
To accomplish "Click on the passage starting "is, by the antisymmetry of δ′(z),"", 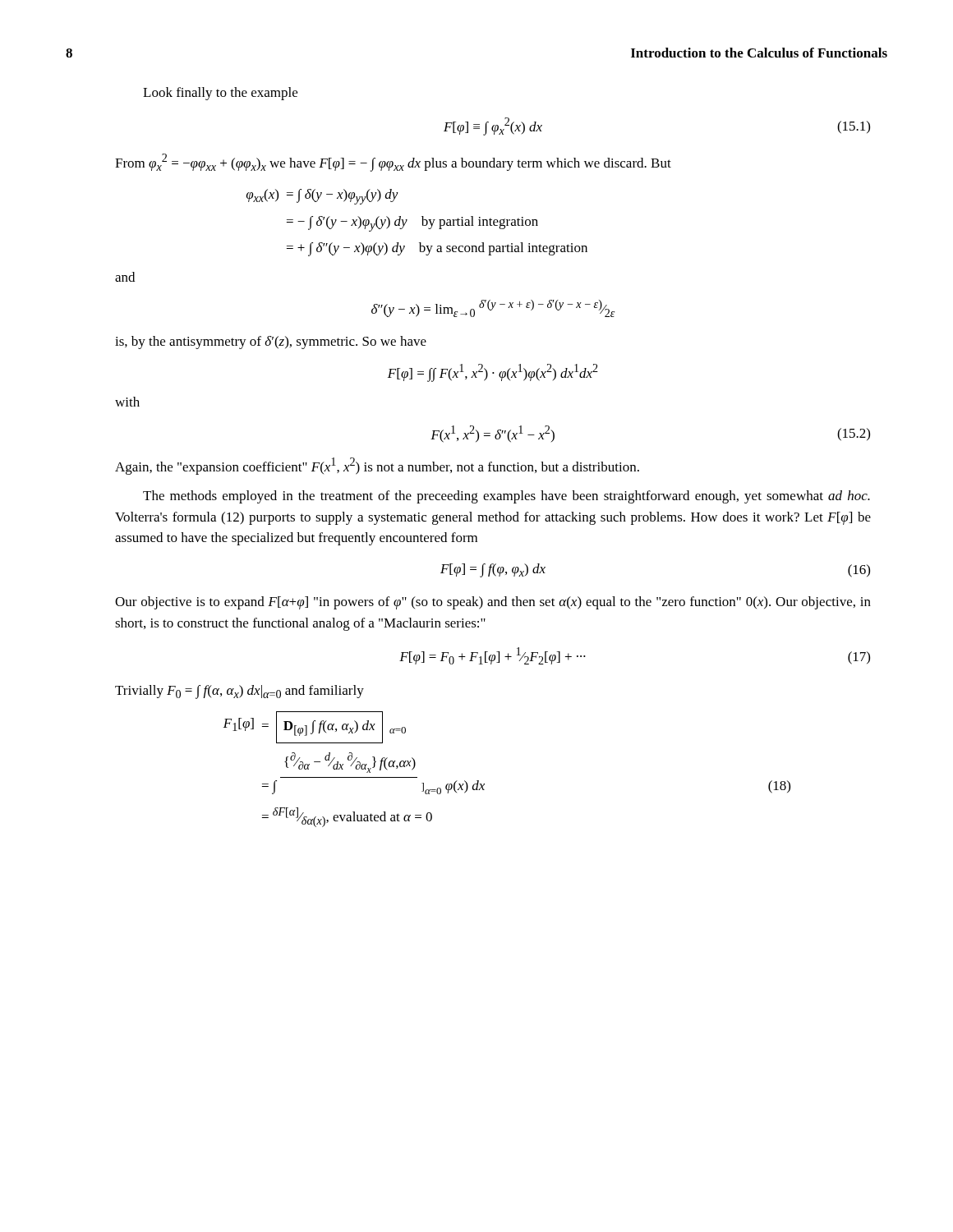I will point(271,342).
